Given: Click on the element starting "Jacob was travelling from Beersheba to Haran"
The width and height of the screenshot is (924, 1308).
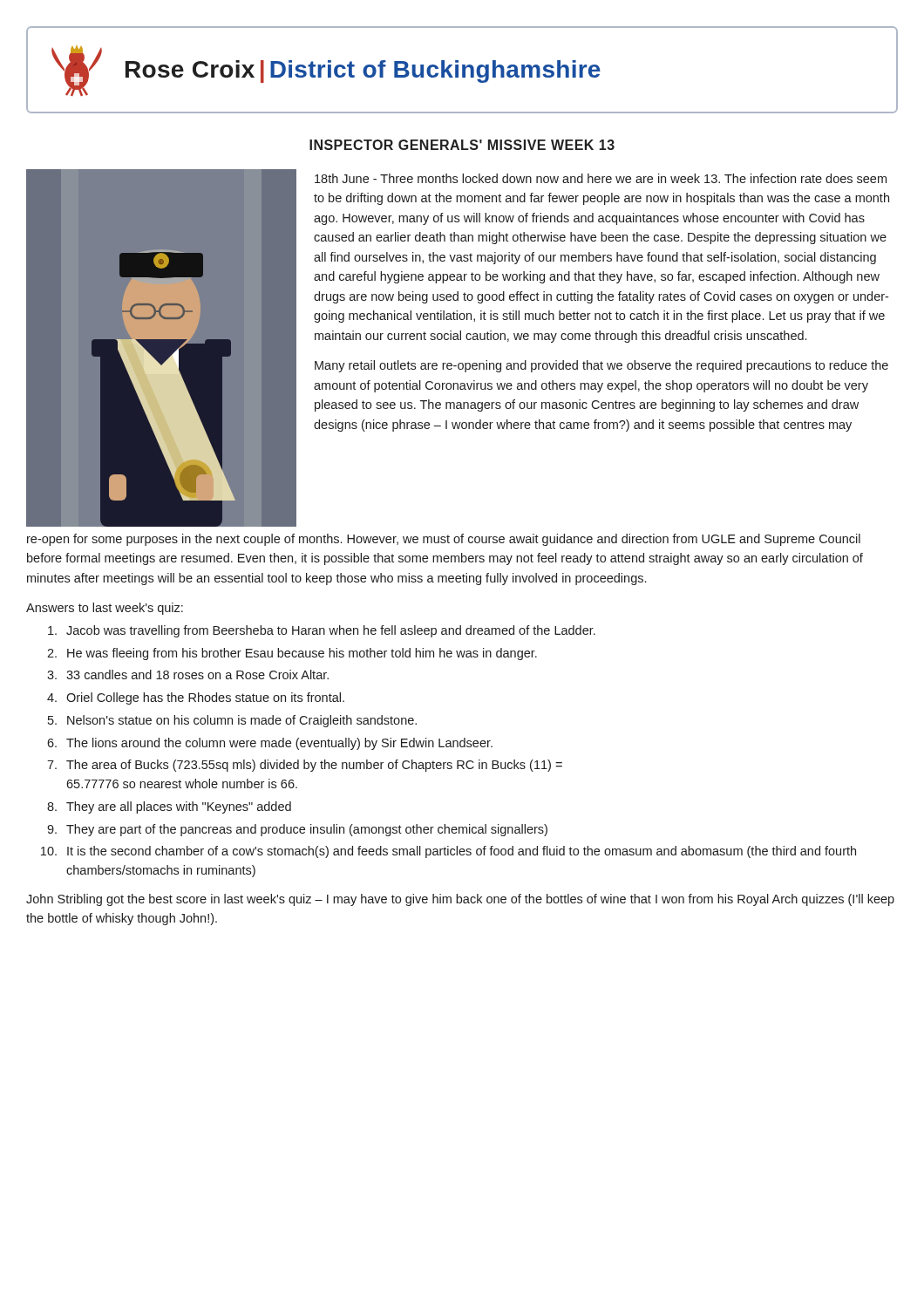Looking at the screenshot, I should coord(331,630).
